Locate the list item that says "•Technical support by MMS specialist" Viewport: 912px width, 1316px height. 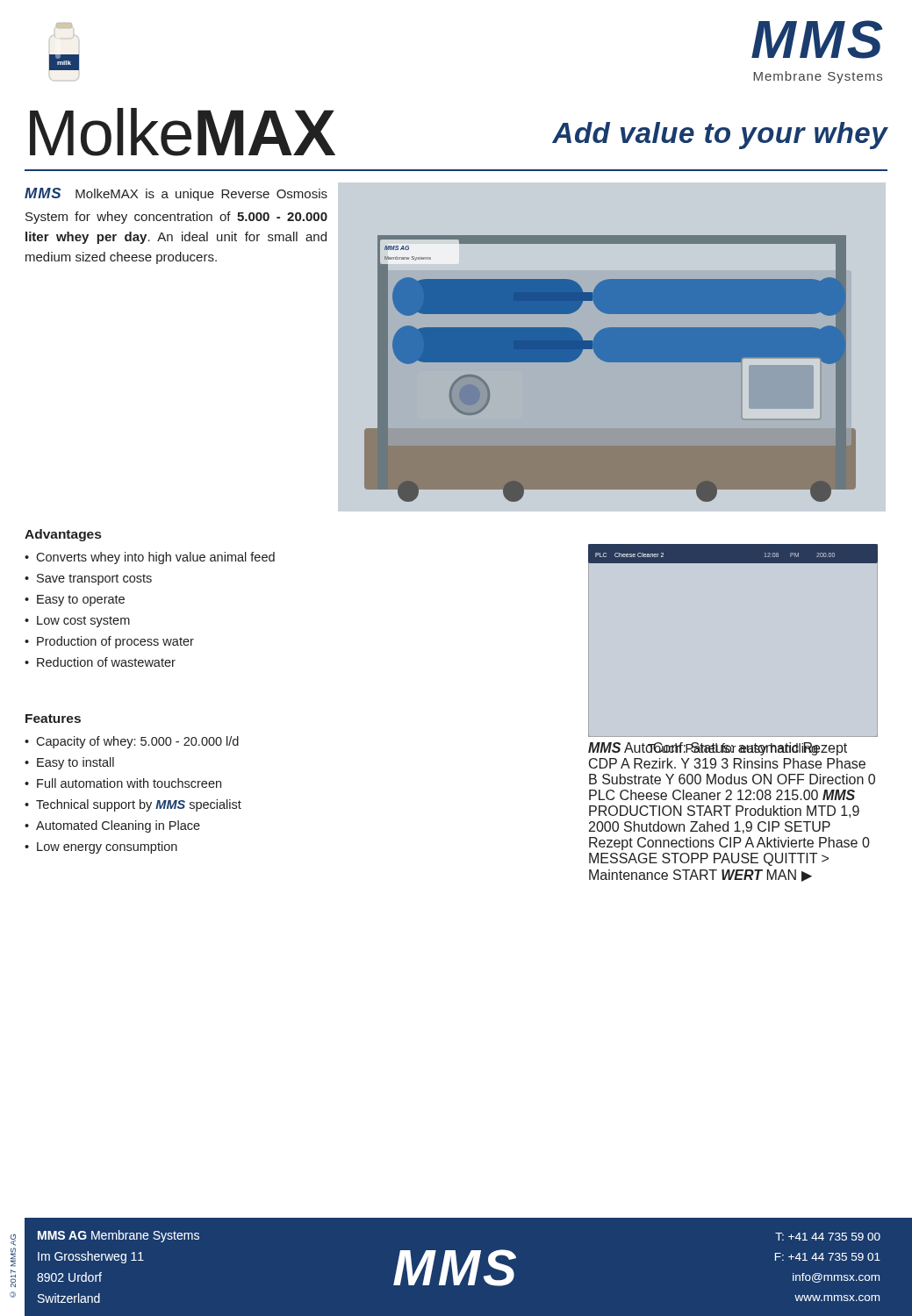133,805
